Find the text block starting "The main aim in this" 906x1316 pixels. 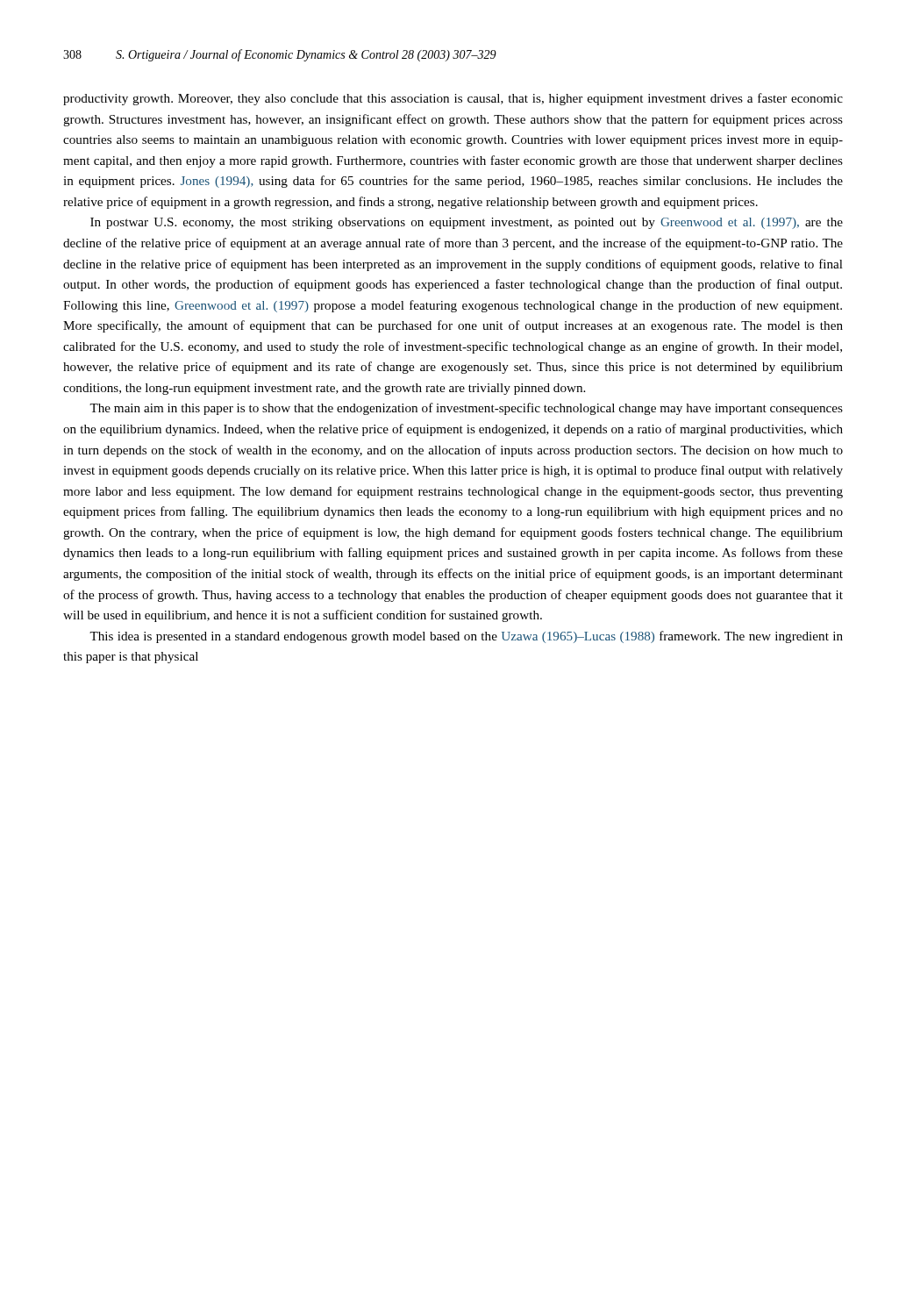coord(453,512)
